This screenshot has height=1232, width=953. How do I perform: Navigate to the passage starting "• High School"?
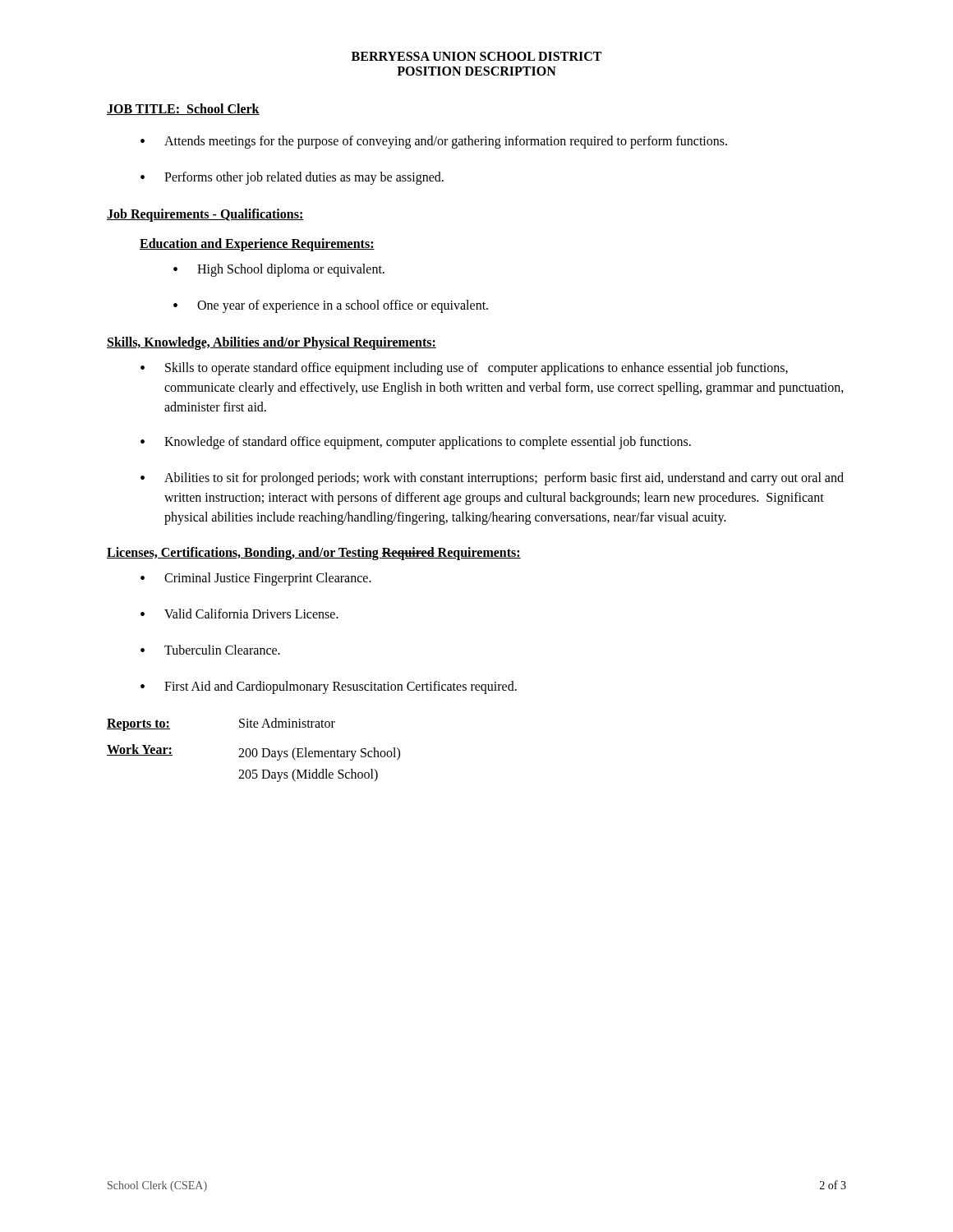click(x=279, y=270)
